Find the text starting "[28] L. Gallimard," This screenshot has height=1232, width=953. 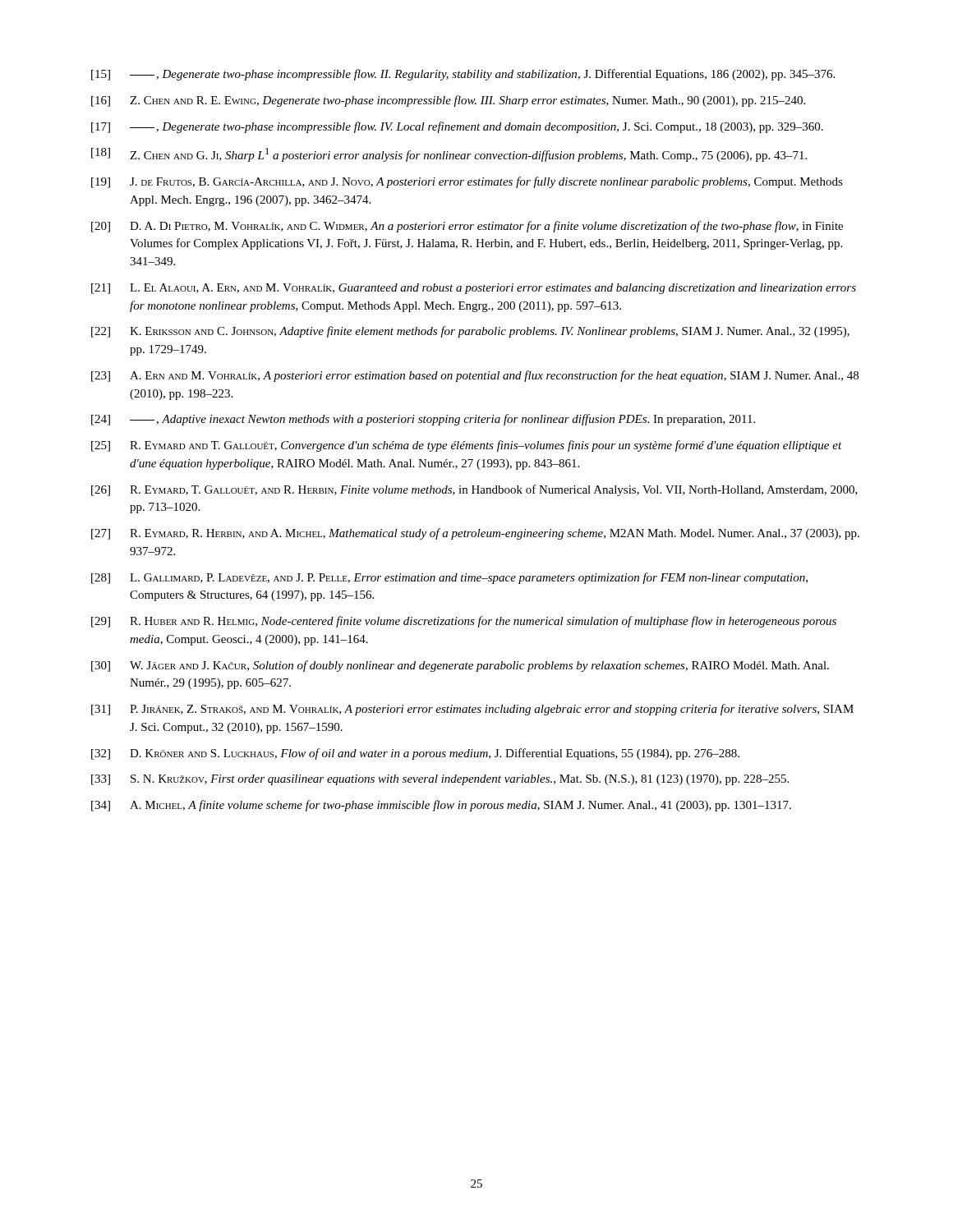pyautogui.click(x=476, y=587)
